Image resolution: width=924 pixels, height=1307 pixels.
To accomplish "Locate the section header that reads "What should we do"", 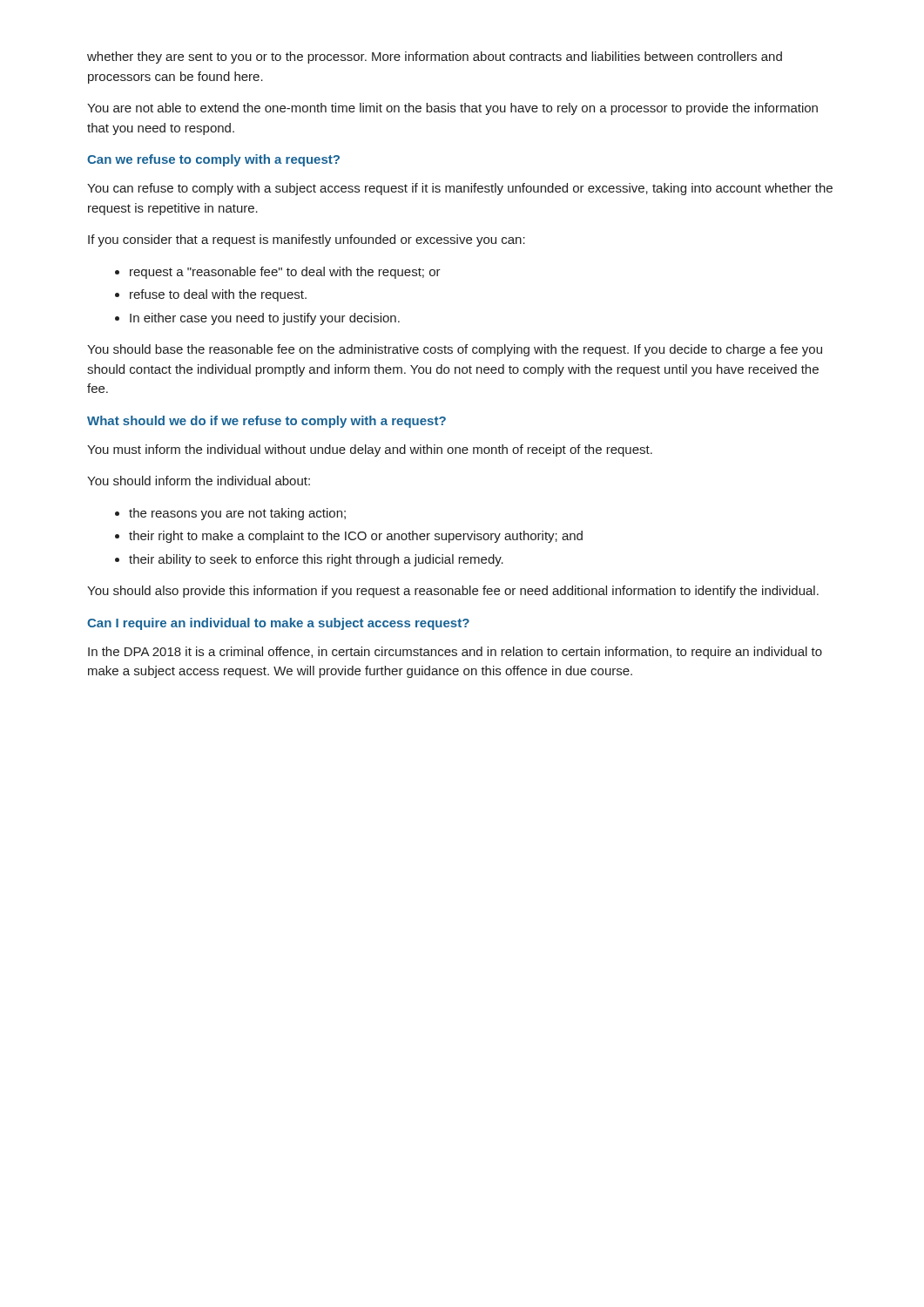I will pos(266,422).
